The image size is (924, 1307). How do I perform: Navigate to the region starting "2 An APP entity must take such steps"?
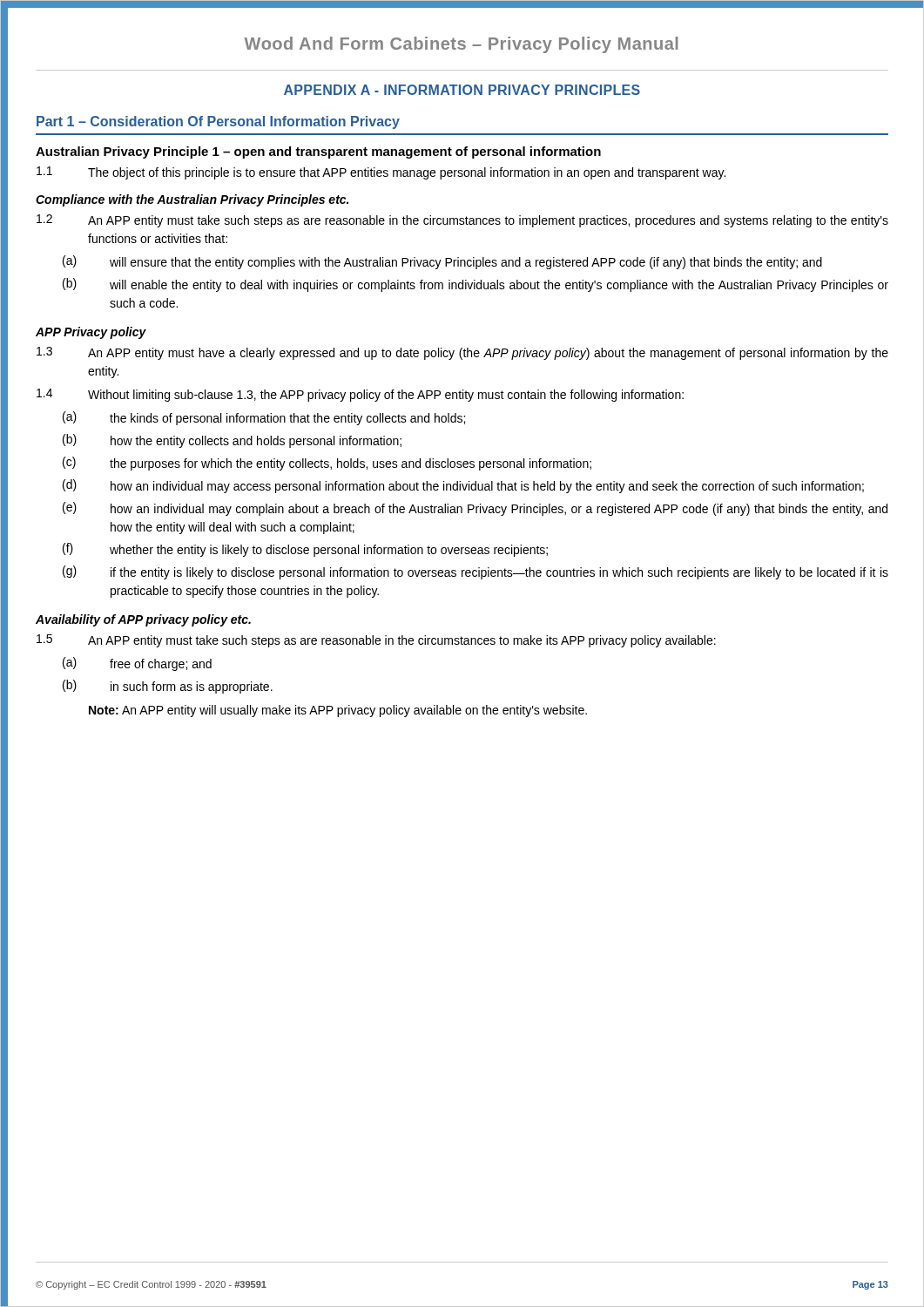(x=462, y=230)
